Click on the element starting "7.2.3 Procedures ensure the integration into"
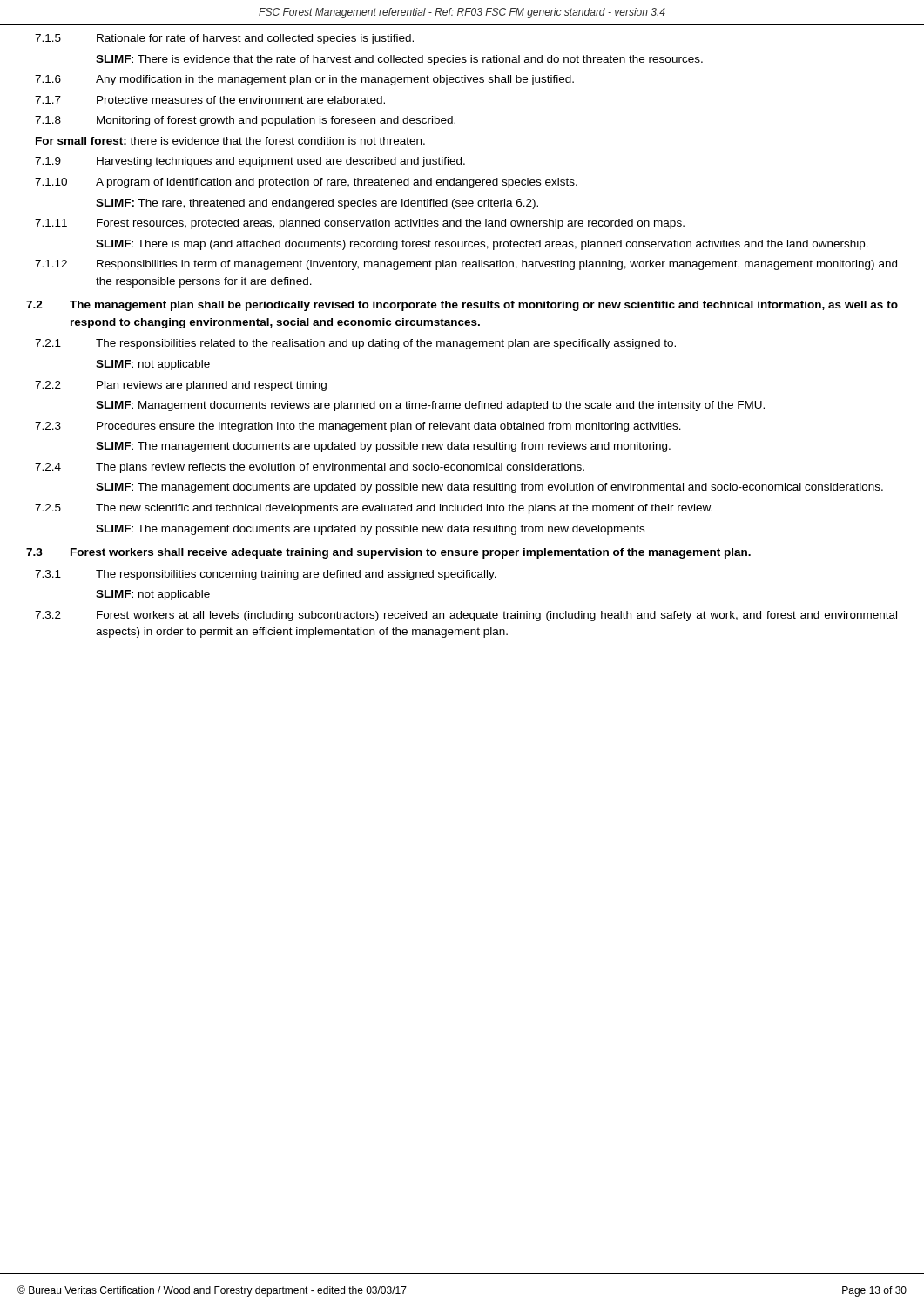 tap(462, 426)
